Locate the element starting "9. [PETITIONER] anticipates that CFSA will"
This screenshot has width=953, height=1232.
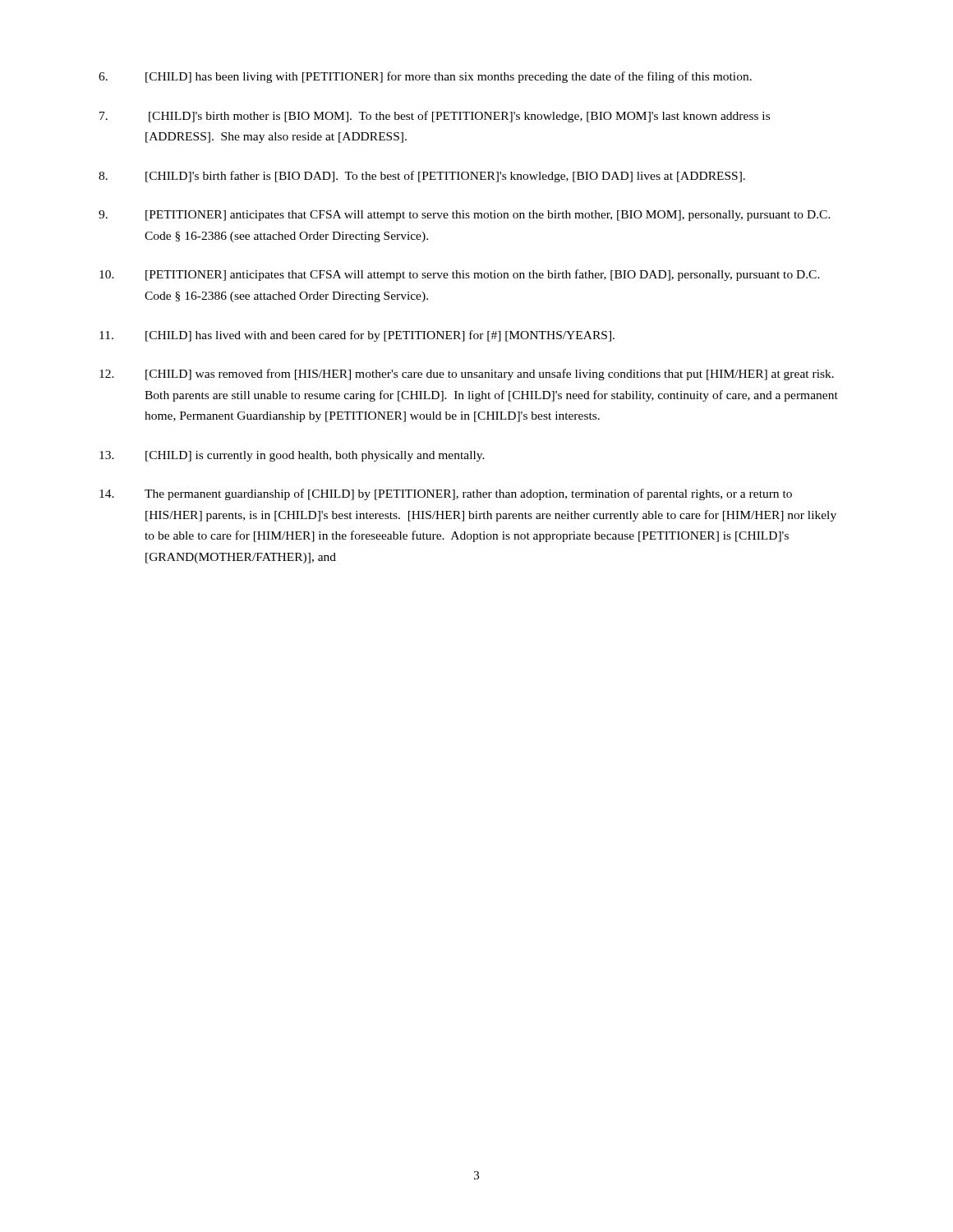pos(468,225)
